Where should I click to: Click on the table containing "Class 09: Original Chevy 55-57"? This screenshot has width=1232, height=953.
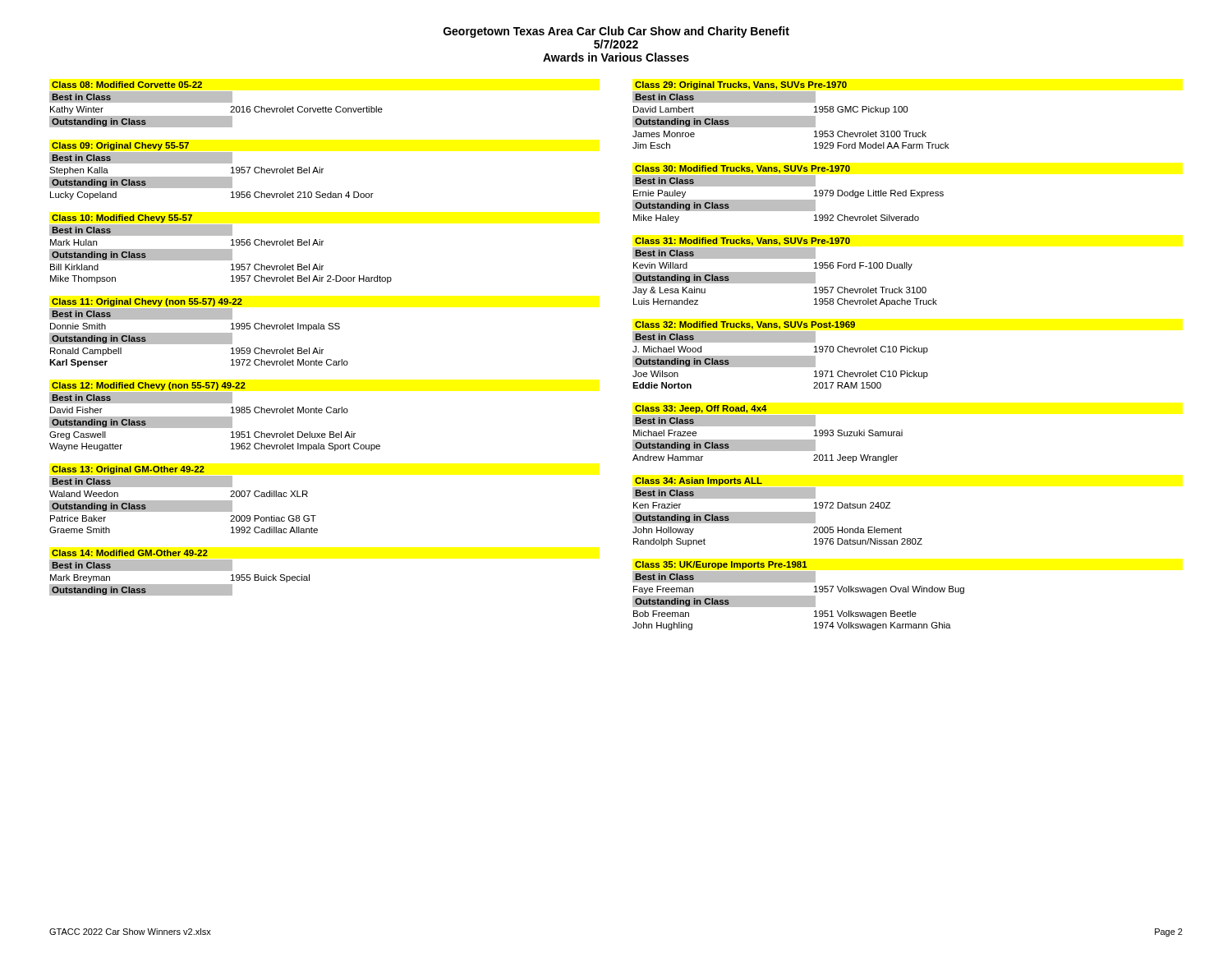coord(324,170)
